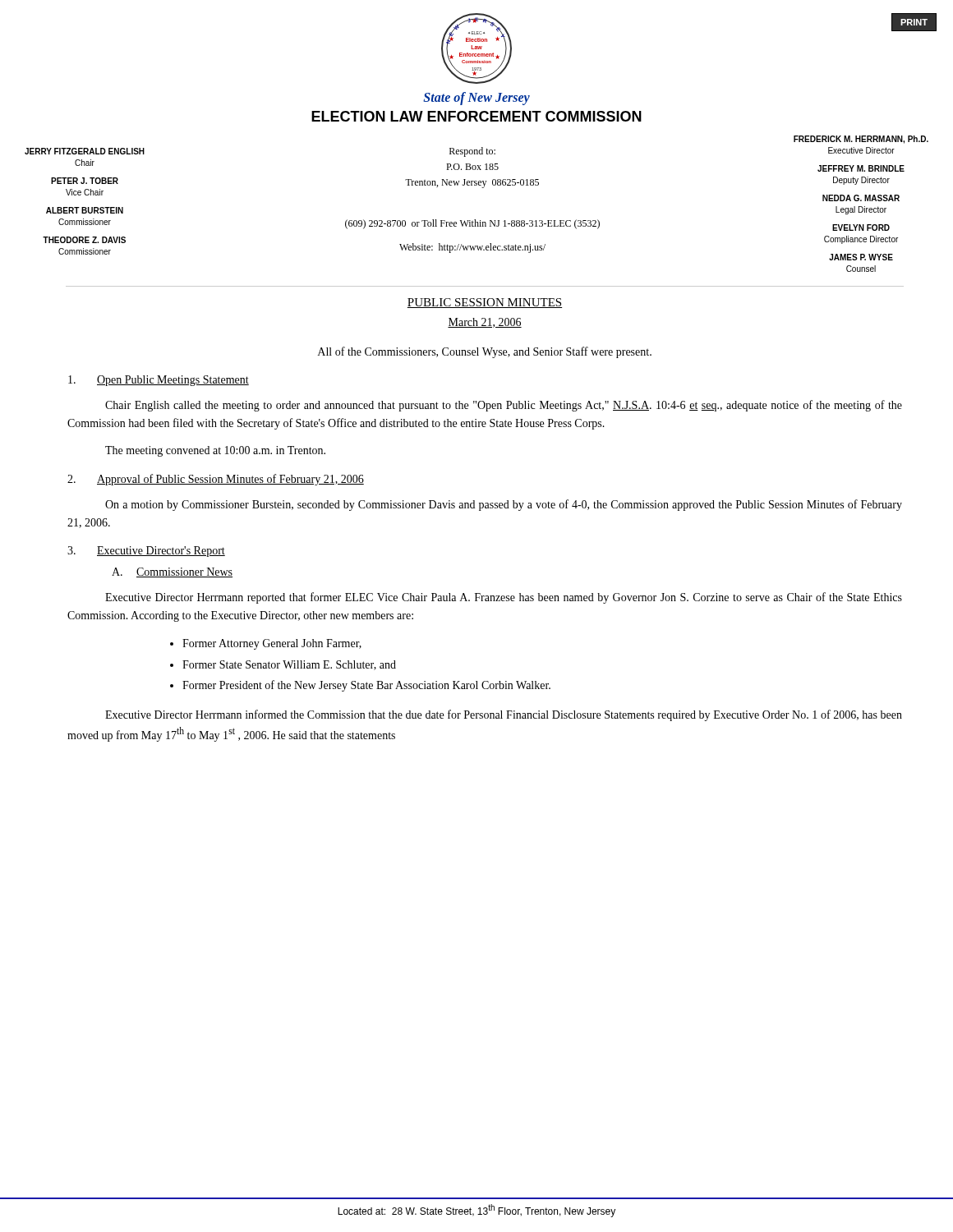The width and height of the screenshot is (953, 1232).
Task: Find the text block that says "Executive Director Herrmann informed the Commission that"
Action: pos(485,725)
